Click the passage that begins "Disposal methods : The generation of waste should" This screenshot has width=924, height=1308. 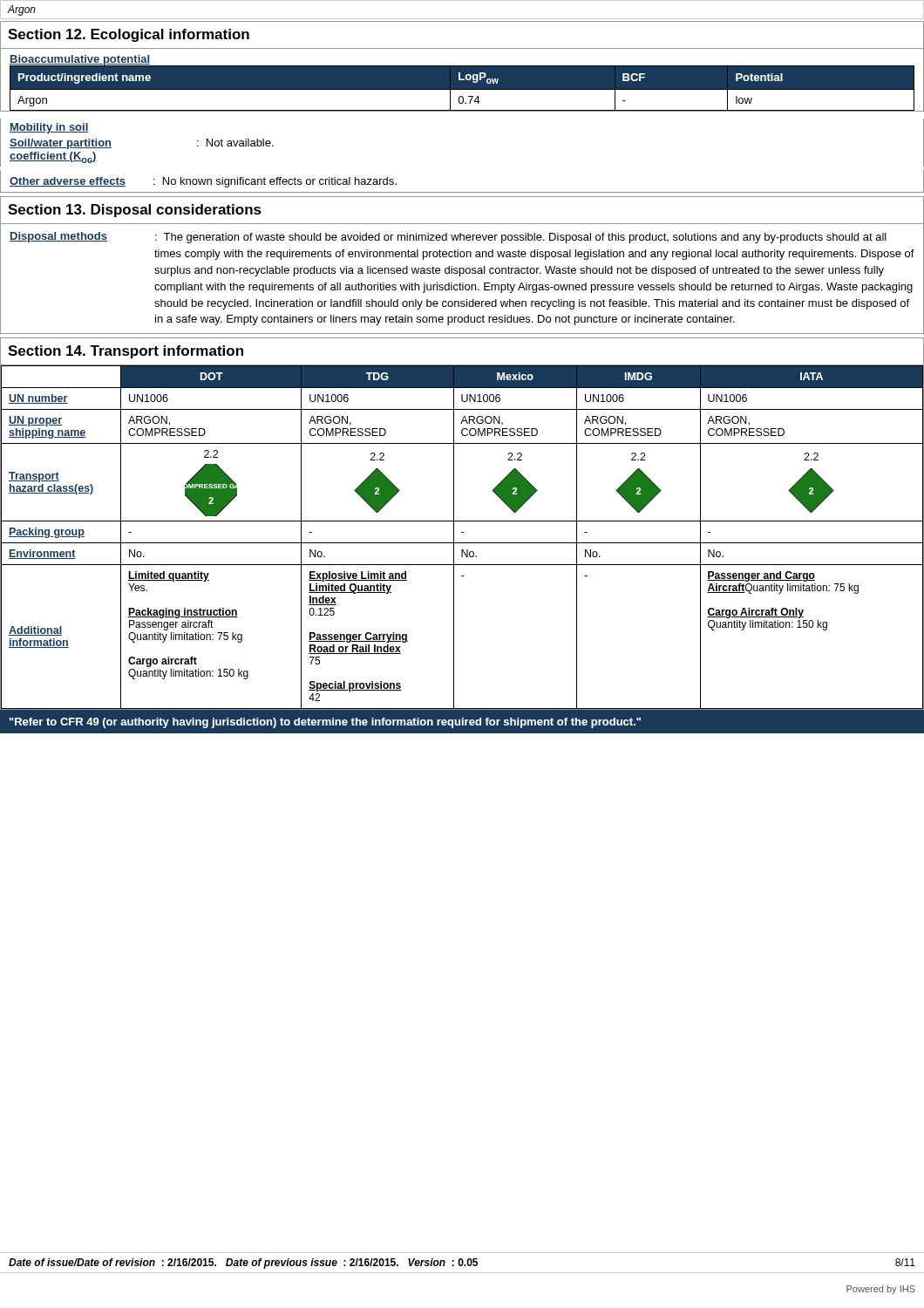[462, 279]
